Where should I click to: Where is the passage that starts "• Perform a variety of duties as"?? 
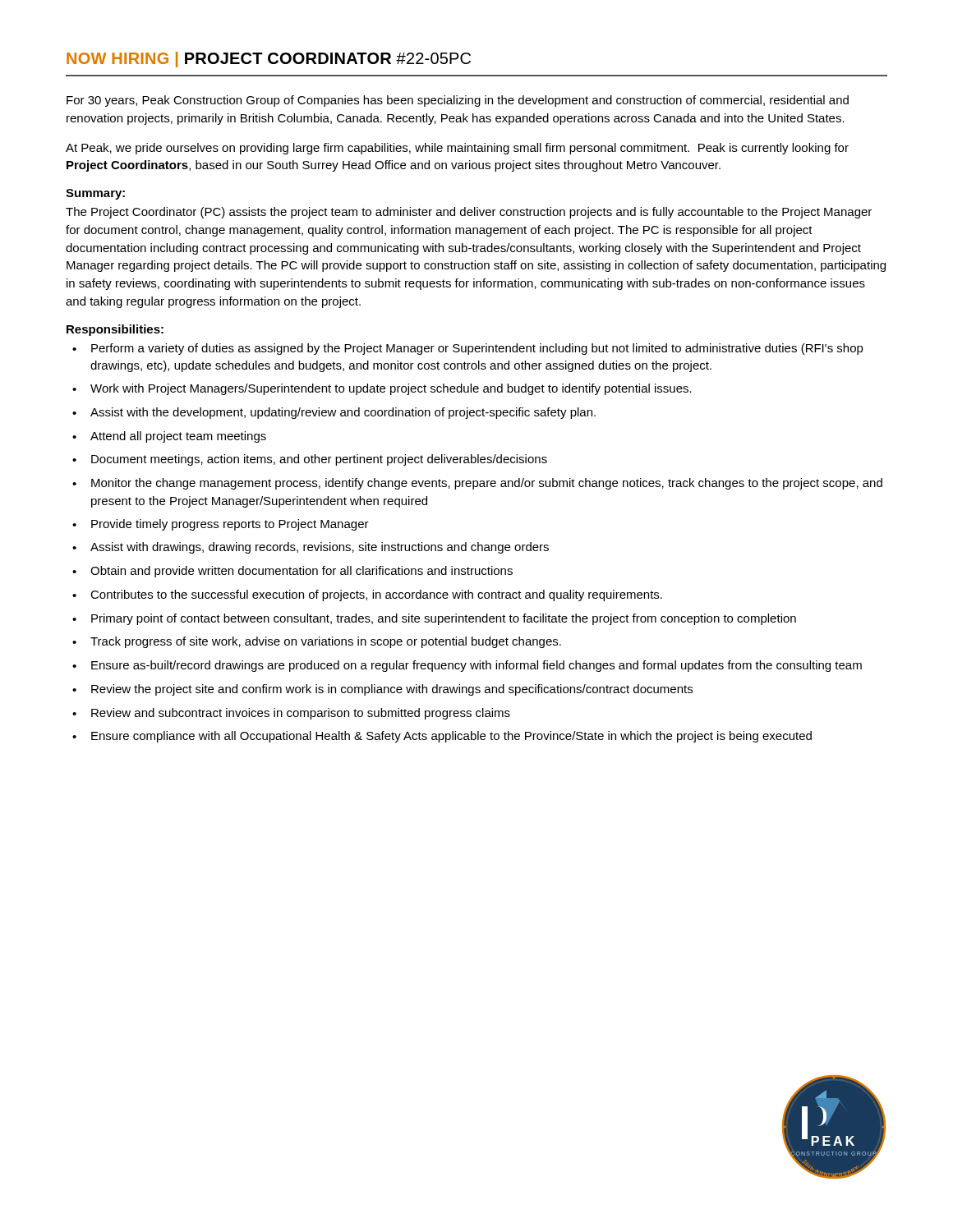(x=480, y=357)
